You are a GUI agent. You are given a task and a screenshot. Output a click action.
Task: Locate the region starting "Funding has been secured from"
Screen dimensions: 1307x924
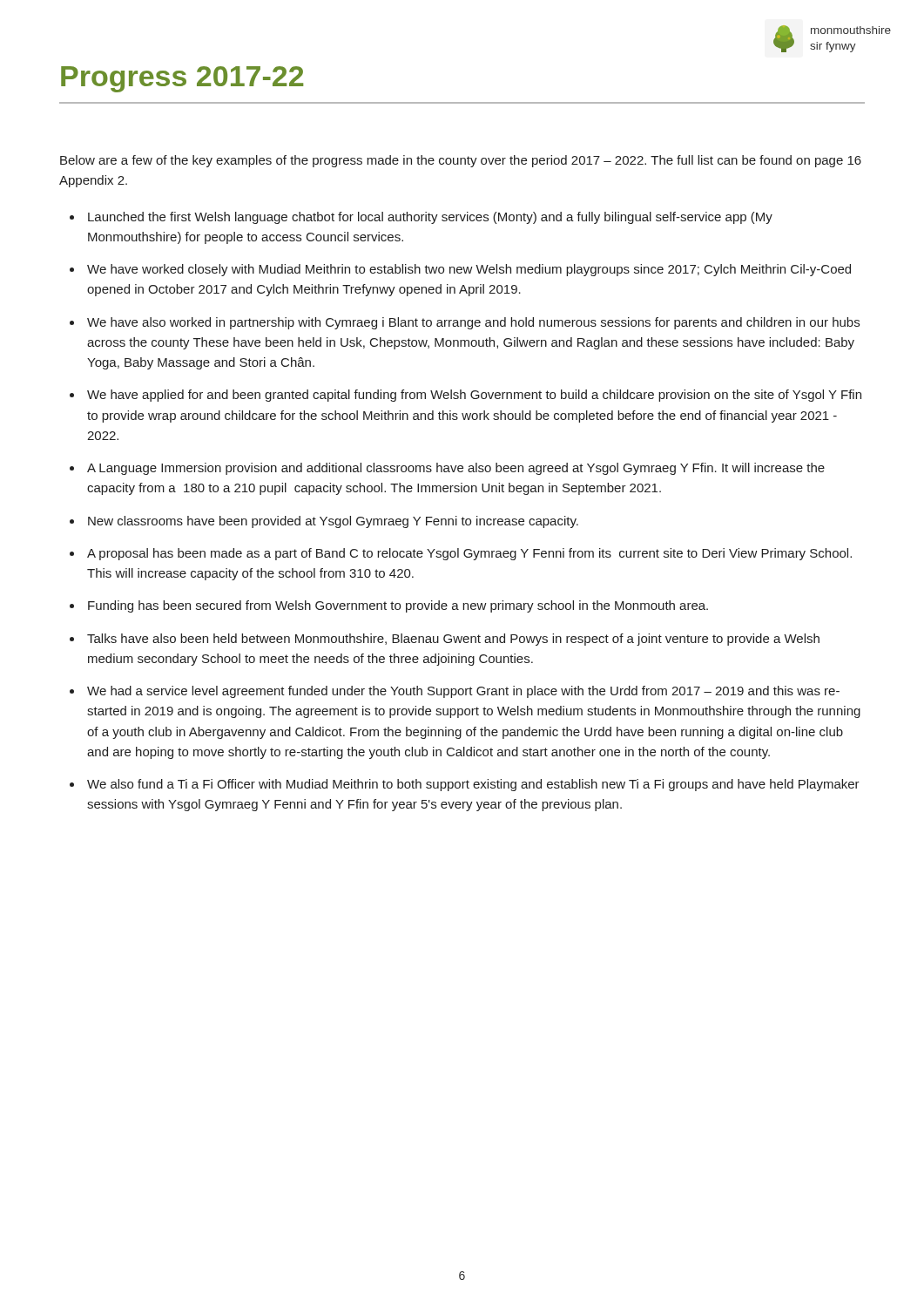point(398,605)
